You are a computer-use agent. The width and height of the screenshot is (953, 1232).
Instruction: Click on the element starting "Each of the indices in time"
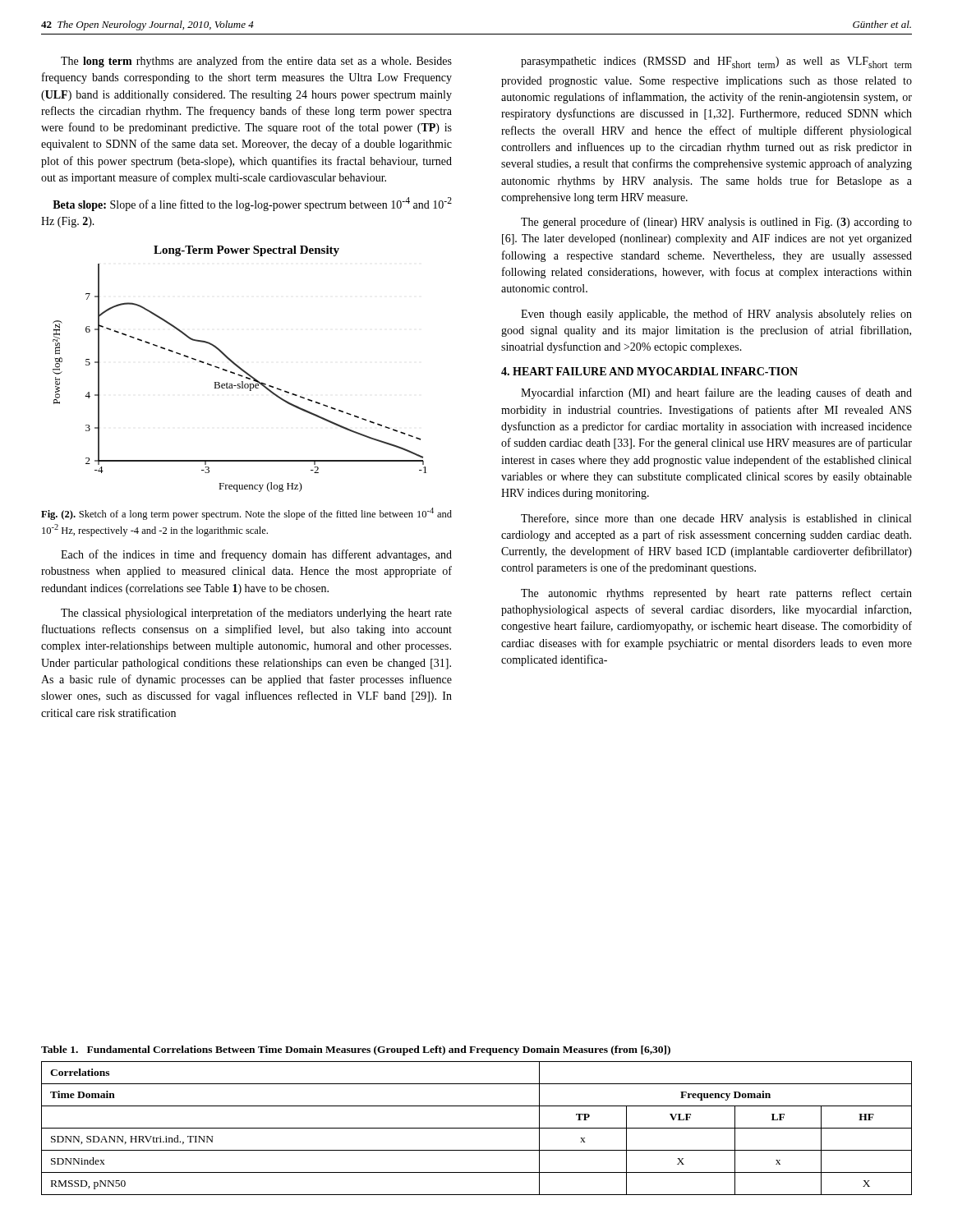click(246, 571)
